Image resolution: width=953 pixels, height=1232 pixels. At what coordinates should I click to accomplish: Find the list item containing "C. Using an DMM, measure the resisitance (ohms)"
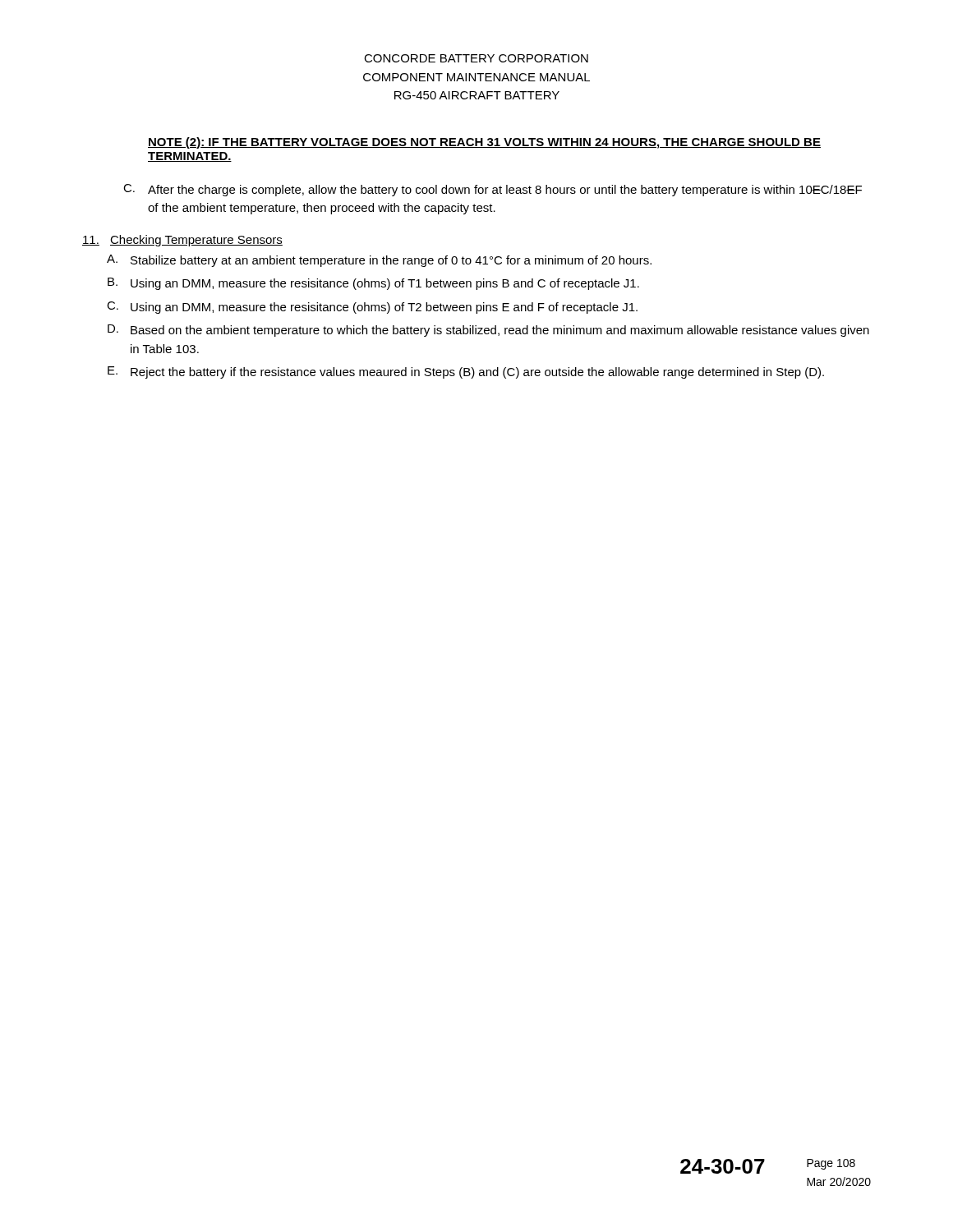tap(373, 307)
